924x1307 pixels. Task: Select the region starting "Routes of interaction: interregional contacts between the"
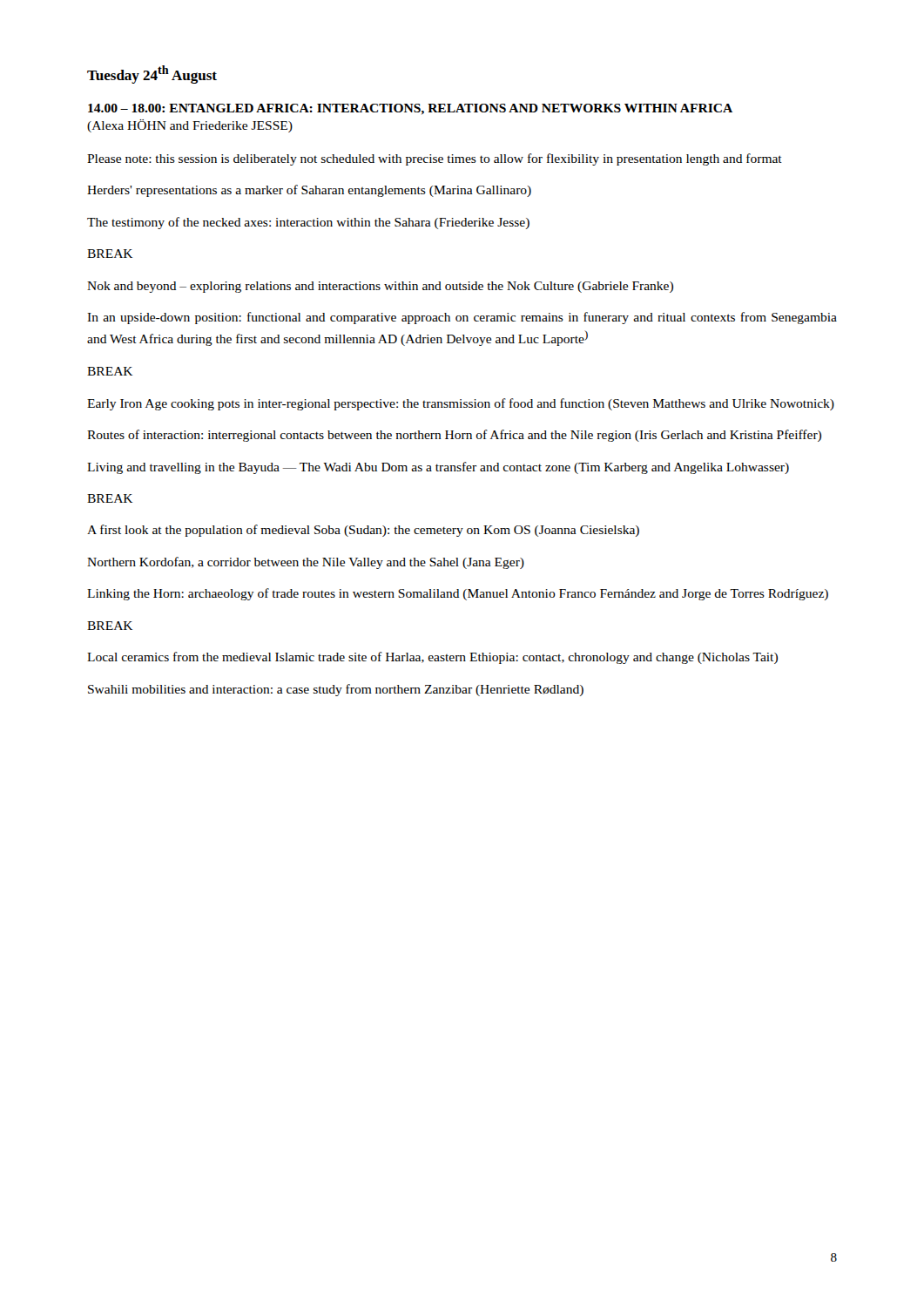pos(455,434)
